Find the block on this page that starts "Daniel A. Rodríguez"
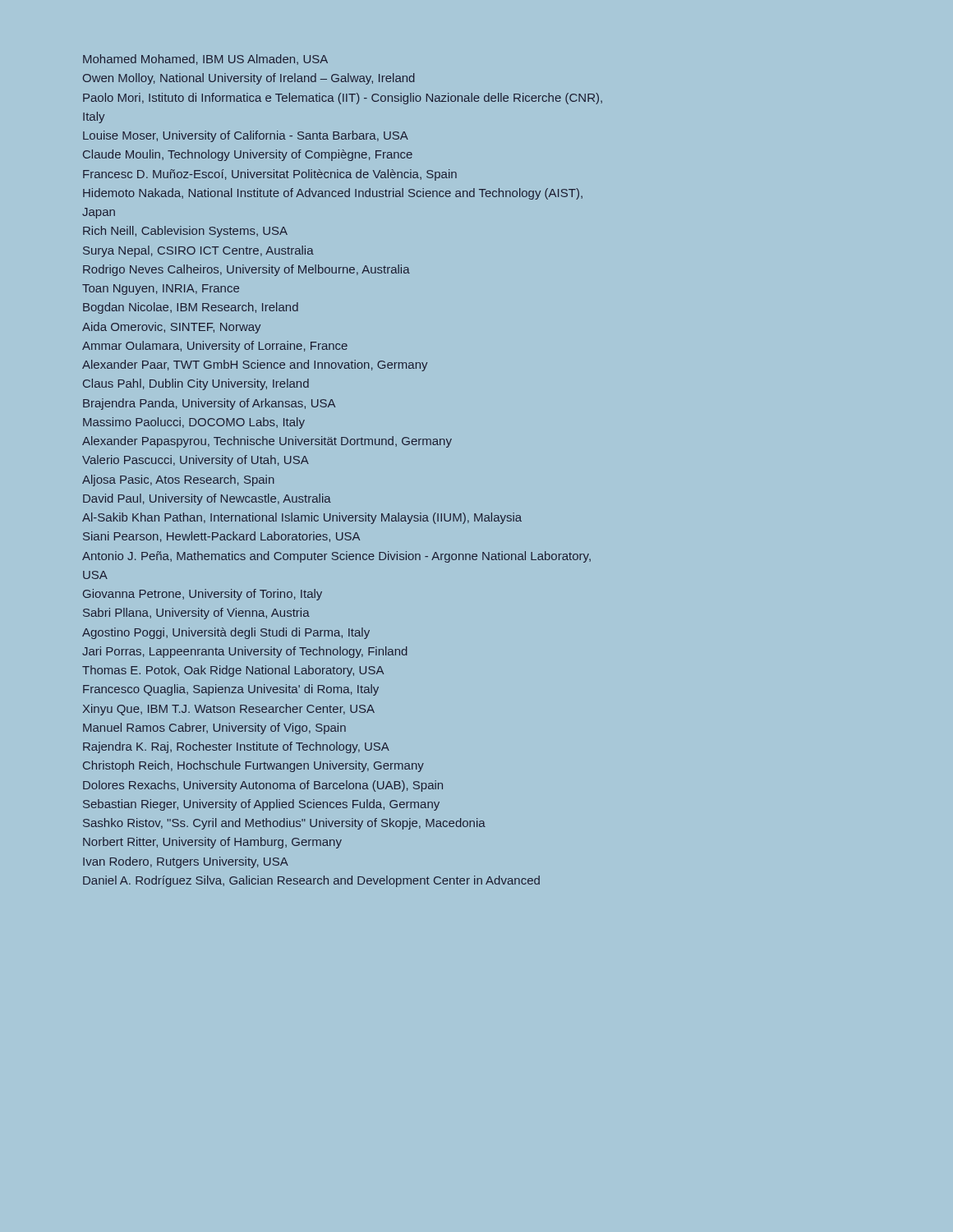Viewport: 953px width, 1232px height. click(x=311, y=880)
